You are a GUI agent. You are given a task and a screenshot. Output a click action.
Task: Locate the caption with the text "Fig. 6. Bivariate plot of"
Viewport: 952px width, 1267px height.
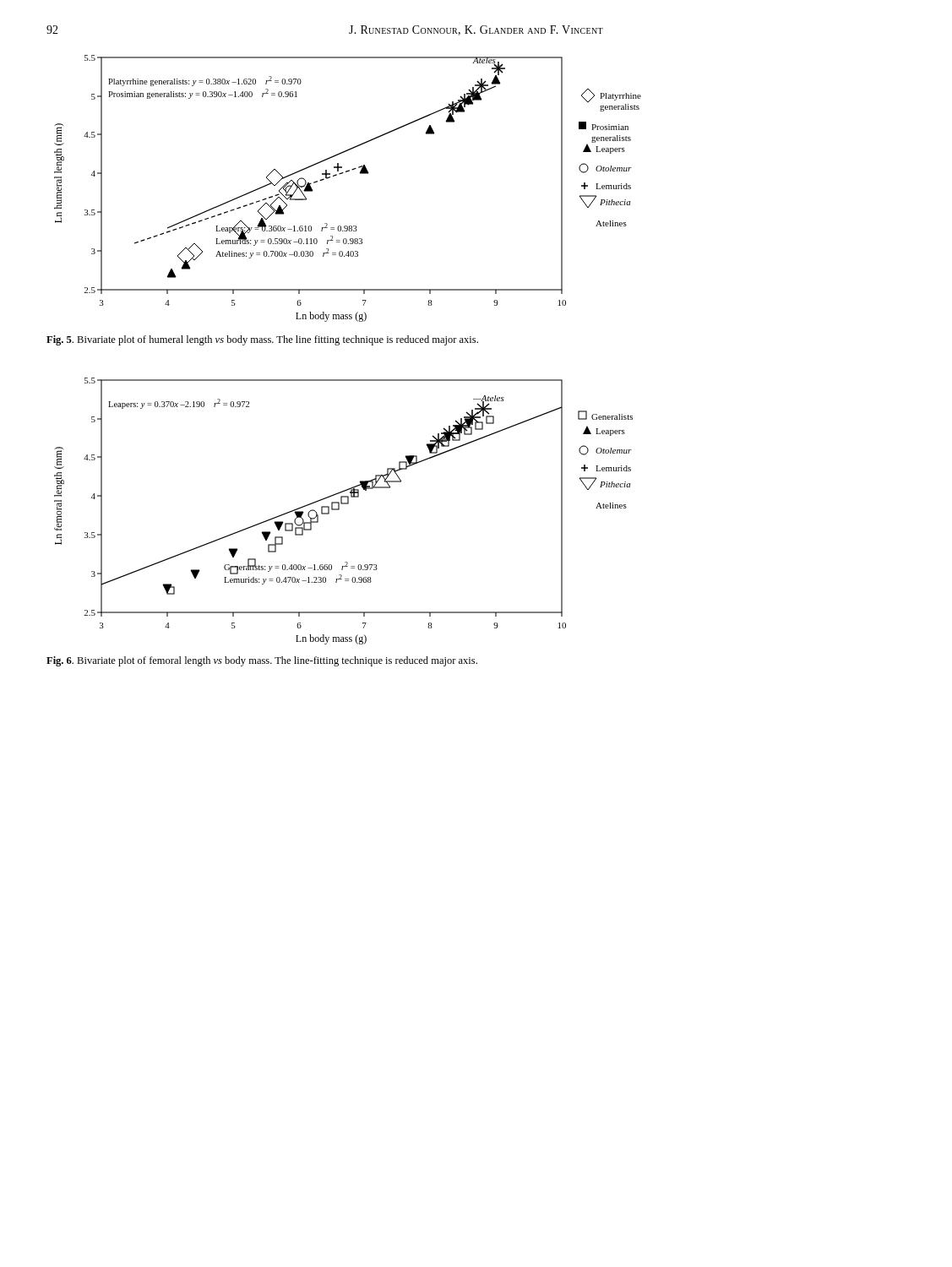[262, 661]
